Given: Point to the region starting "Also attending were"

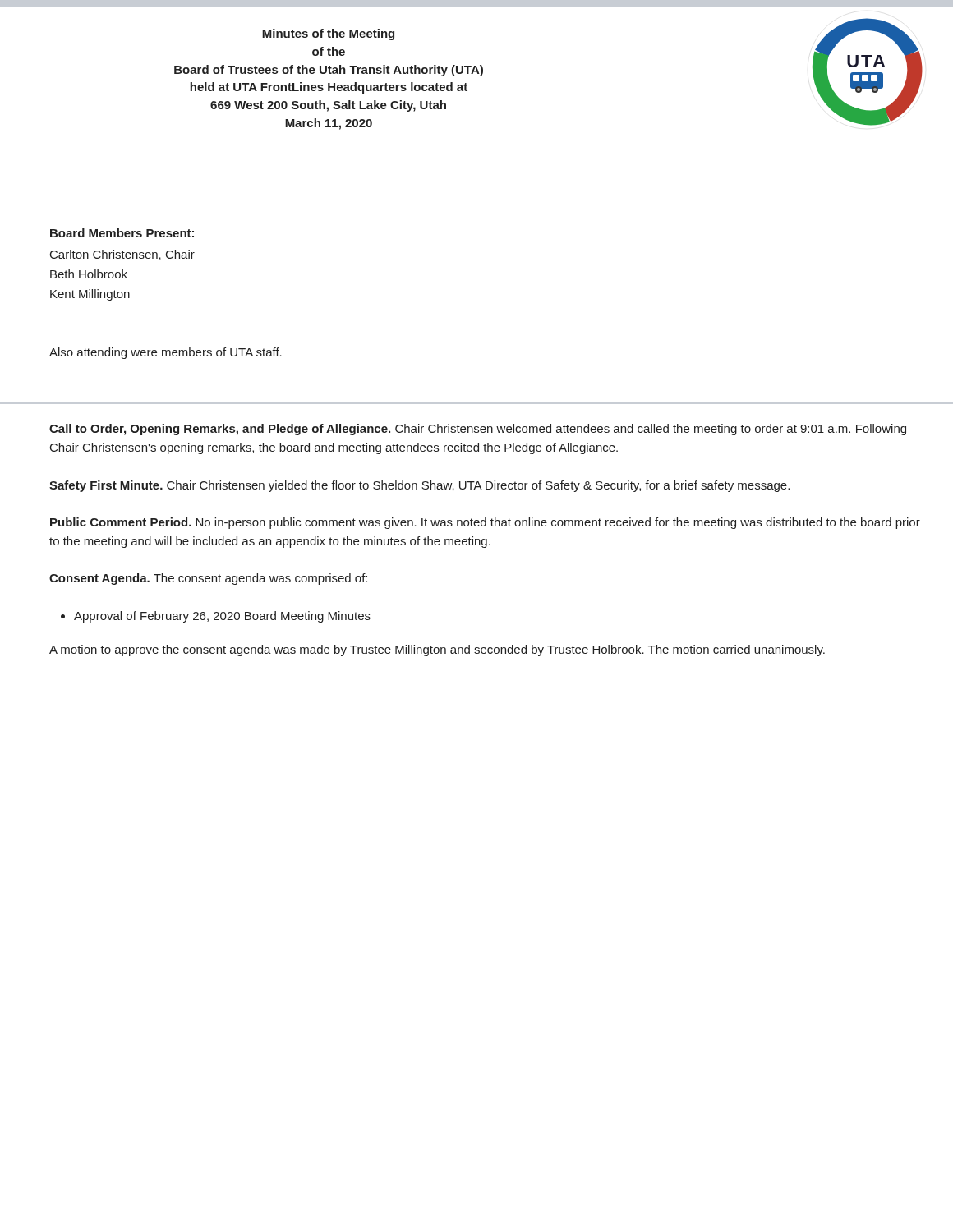Looking at the screenshot, I should click(166, 352).
